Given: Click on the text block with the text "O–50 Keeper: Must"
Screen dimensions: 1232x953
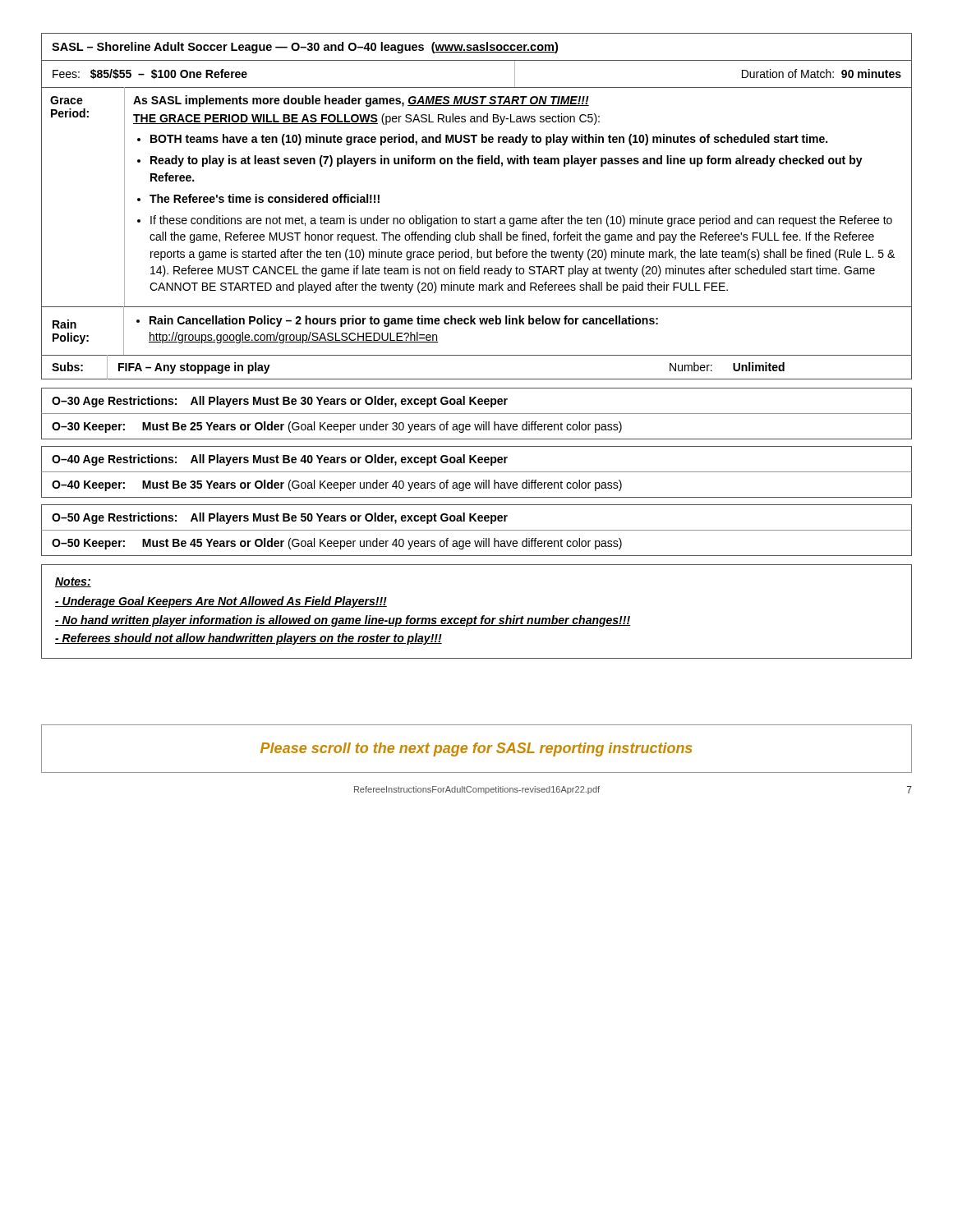Looking at the screenshot, I should click(476, 543).
